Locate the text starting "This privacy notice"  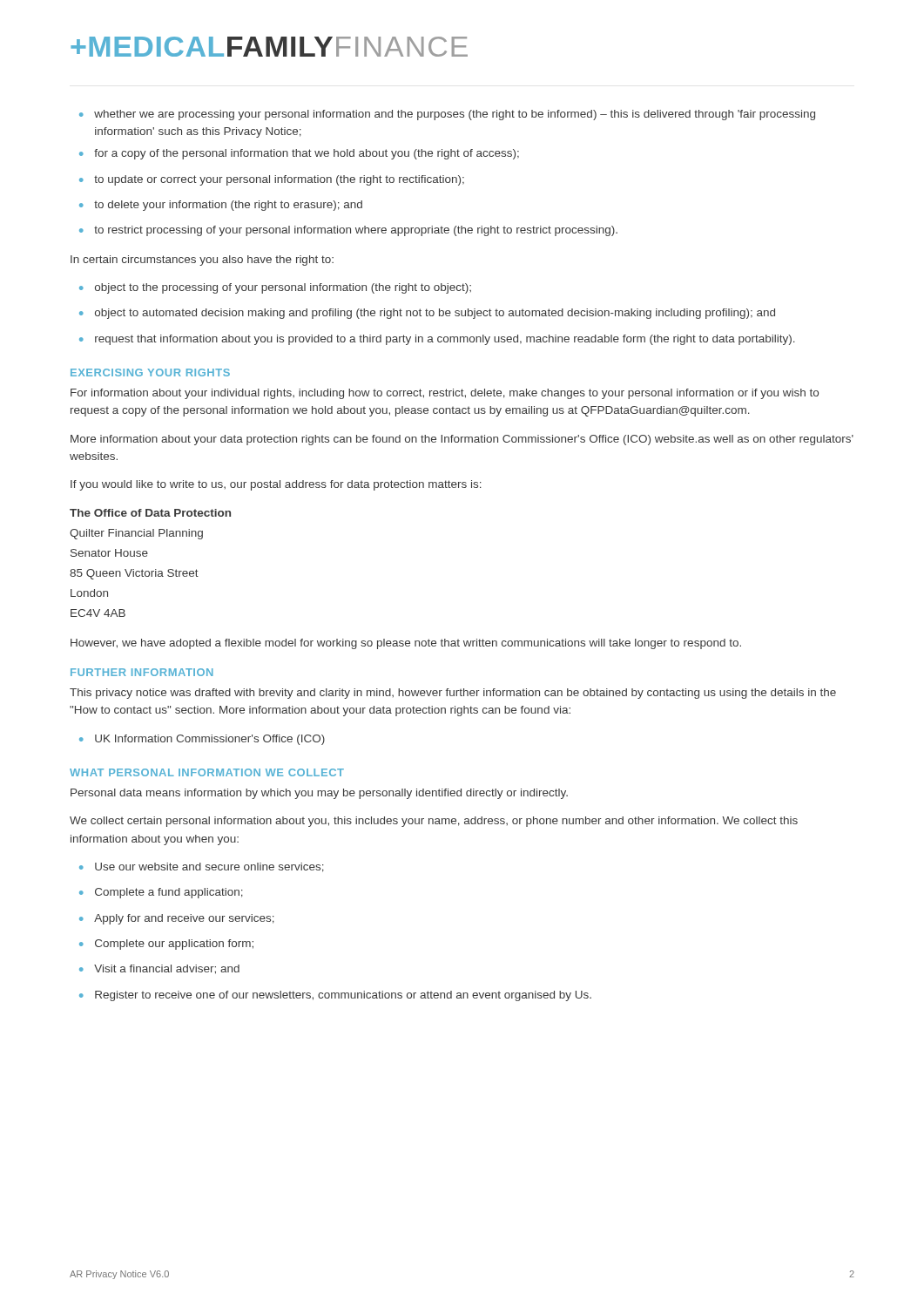pyautogui.click(x=453, y=701)
